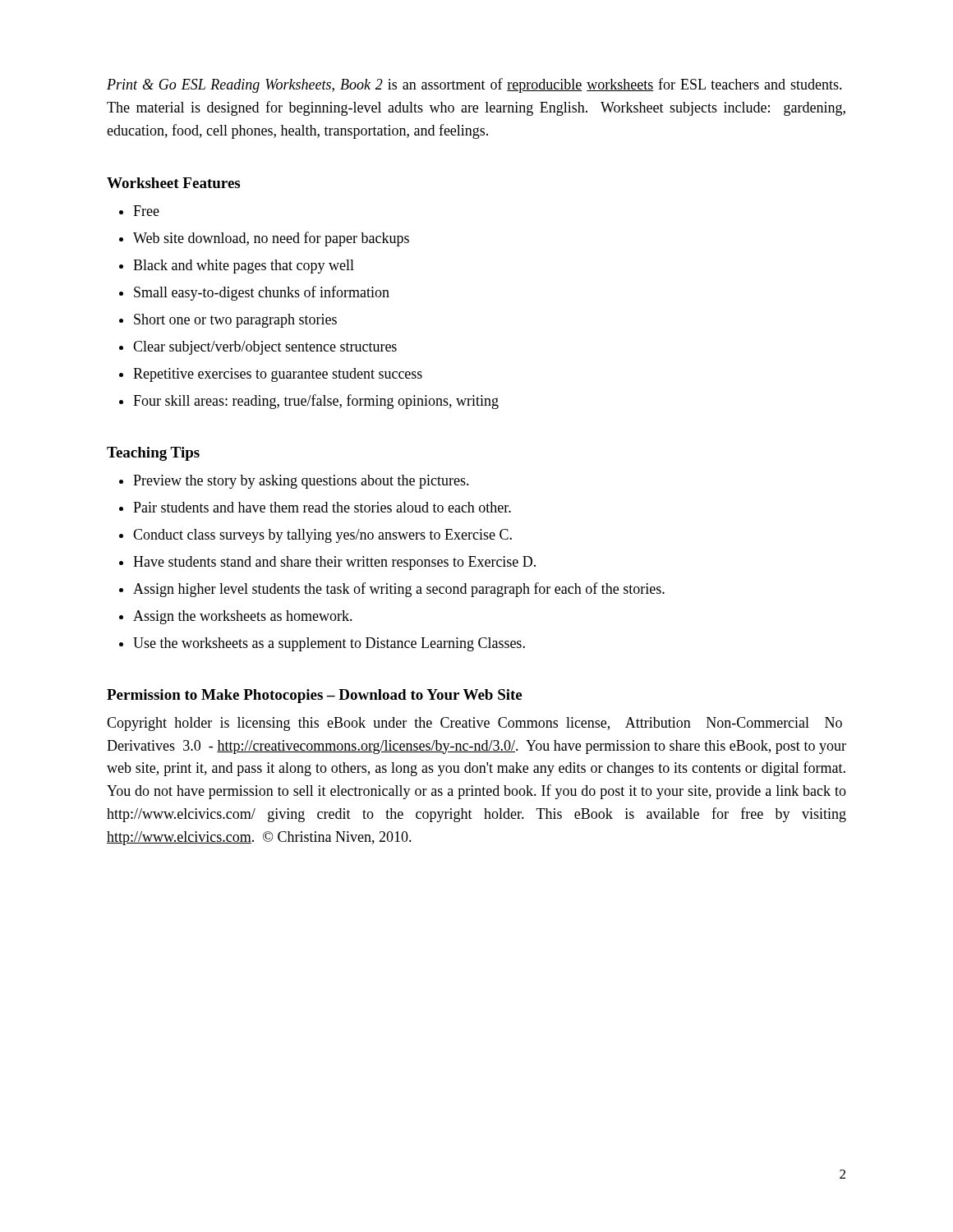
Task: Find the text block starting "Copyright holder is licensing this eBook under the"
Action: (x=476, y=780)
